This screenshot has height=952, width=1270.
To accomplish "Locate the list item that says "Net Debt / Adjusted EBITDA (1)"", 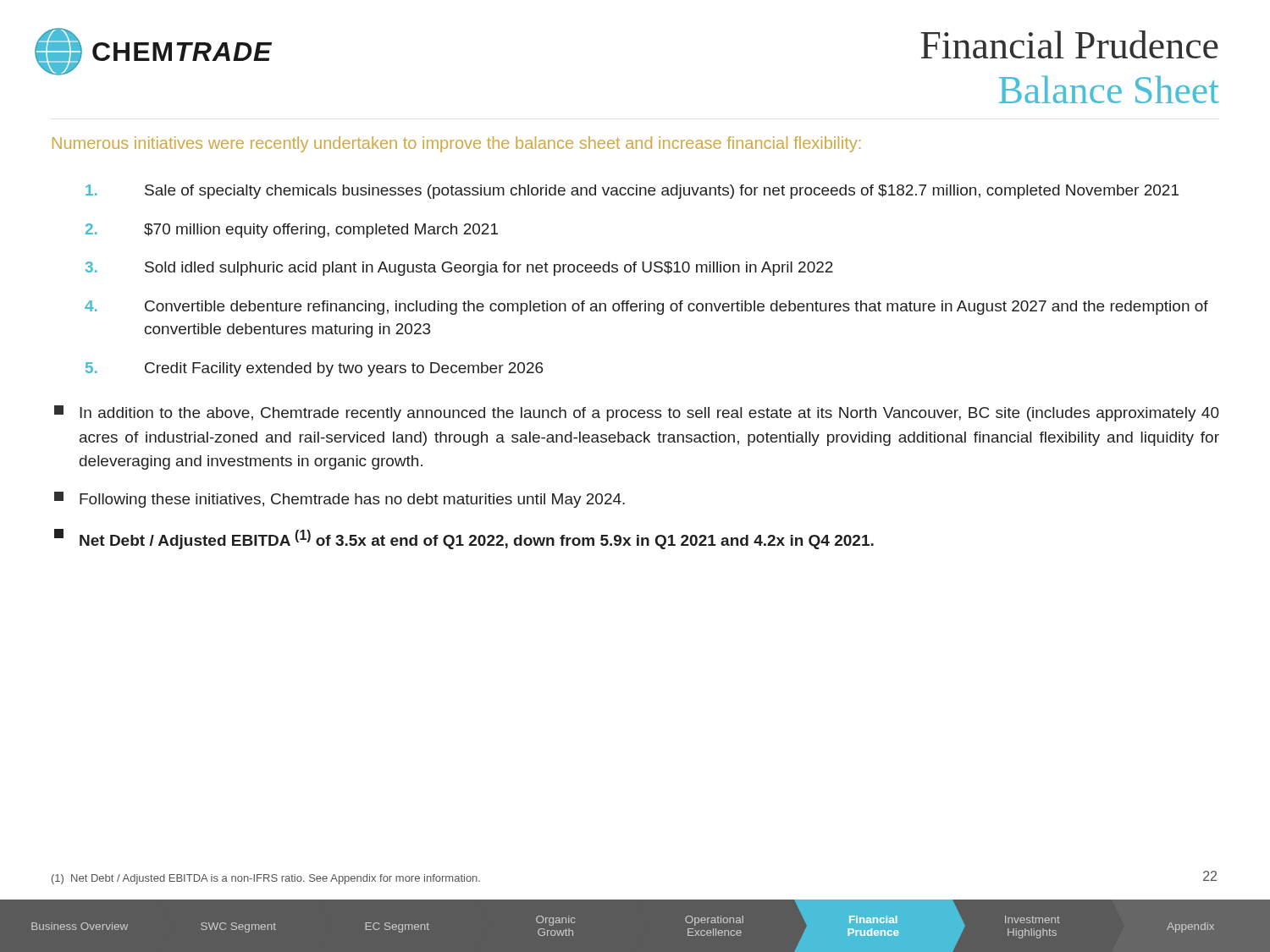I will click(637, 539).
